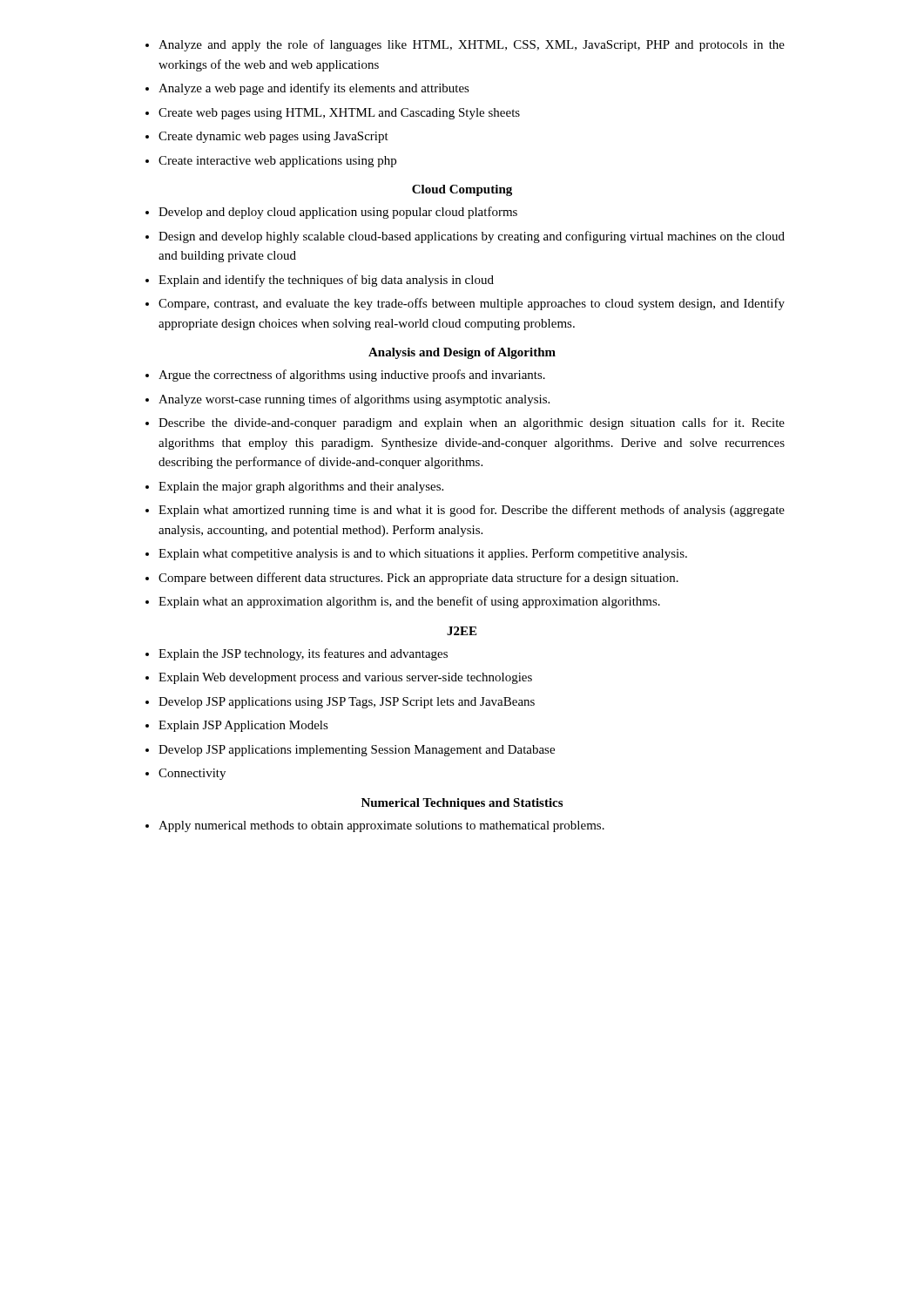The image size is (924, 1307).
Task: Point to the block starting "Develop JSP applications using JSP Tags,"
Action: click(462, 701)
